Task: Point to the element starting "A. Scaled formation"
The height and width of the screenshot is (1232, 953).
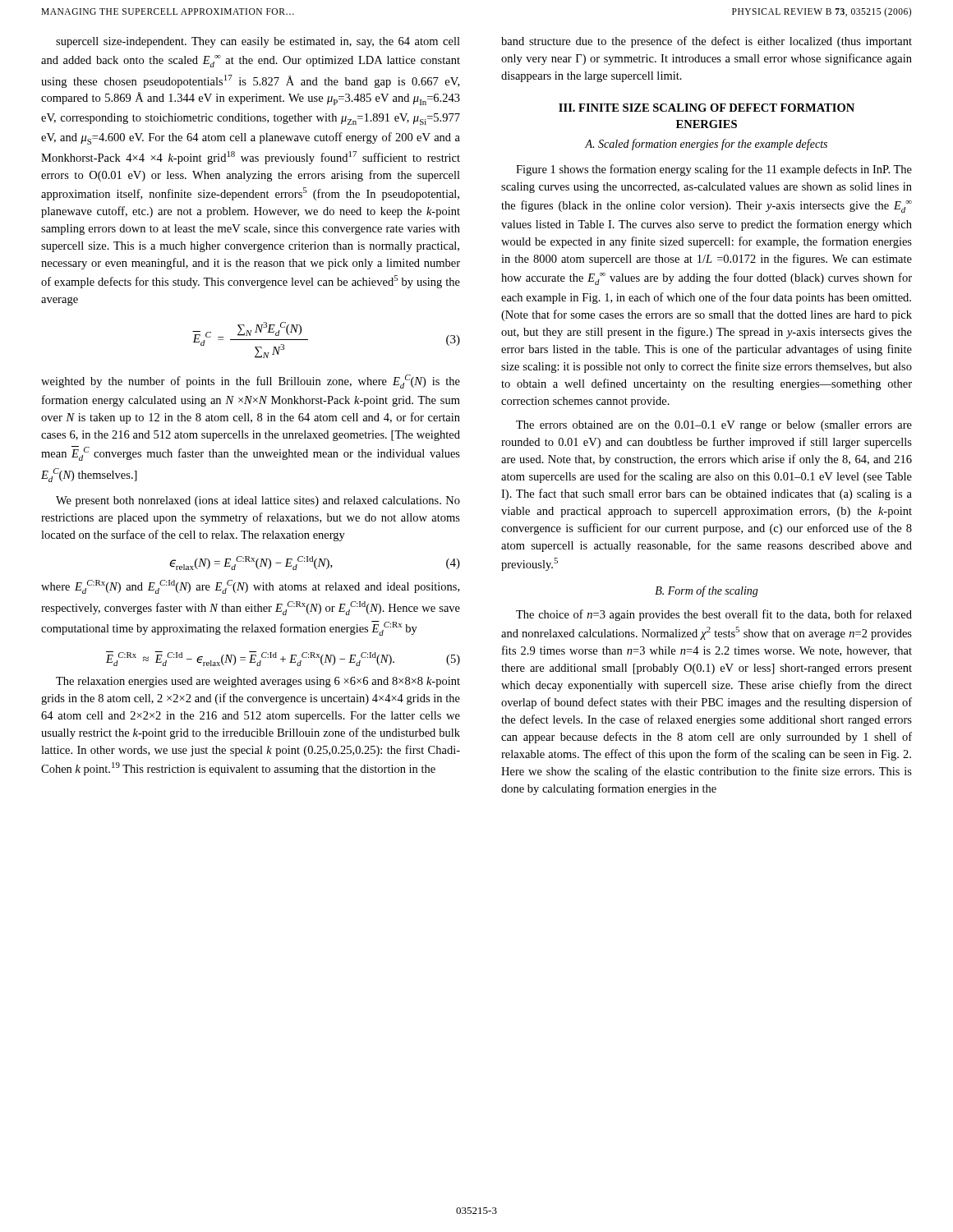Action: (707, 144)
